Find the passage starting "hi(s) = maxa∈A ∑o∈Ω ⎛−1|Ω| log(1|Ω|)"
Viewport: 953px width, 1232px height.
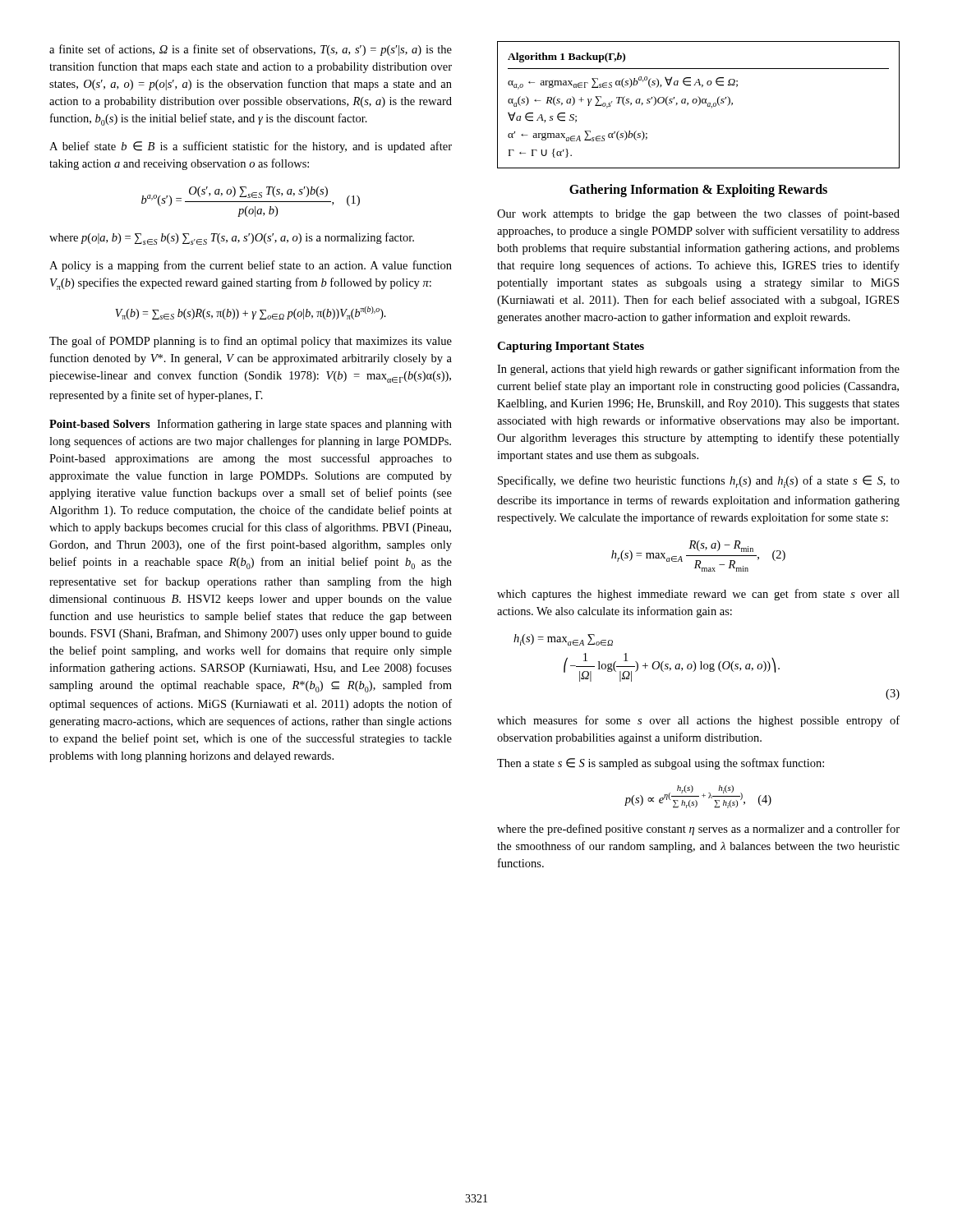click(707, 667)
